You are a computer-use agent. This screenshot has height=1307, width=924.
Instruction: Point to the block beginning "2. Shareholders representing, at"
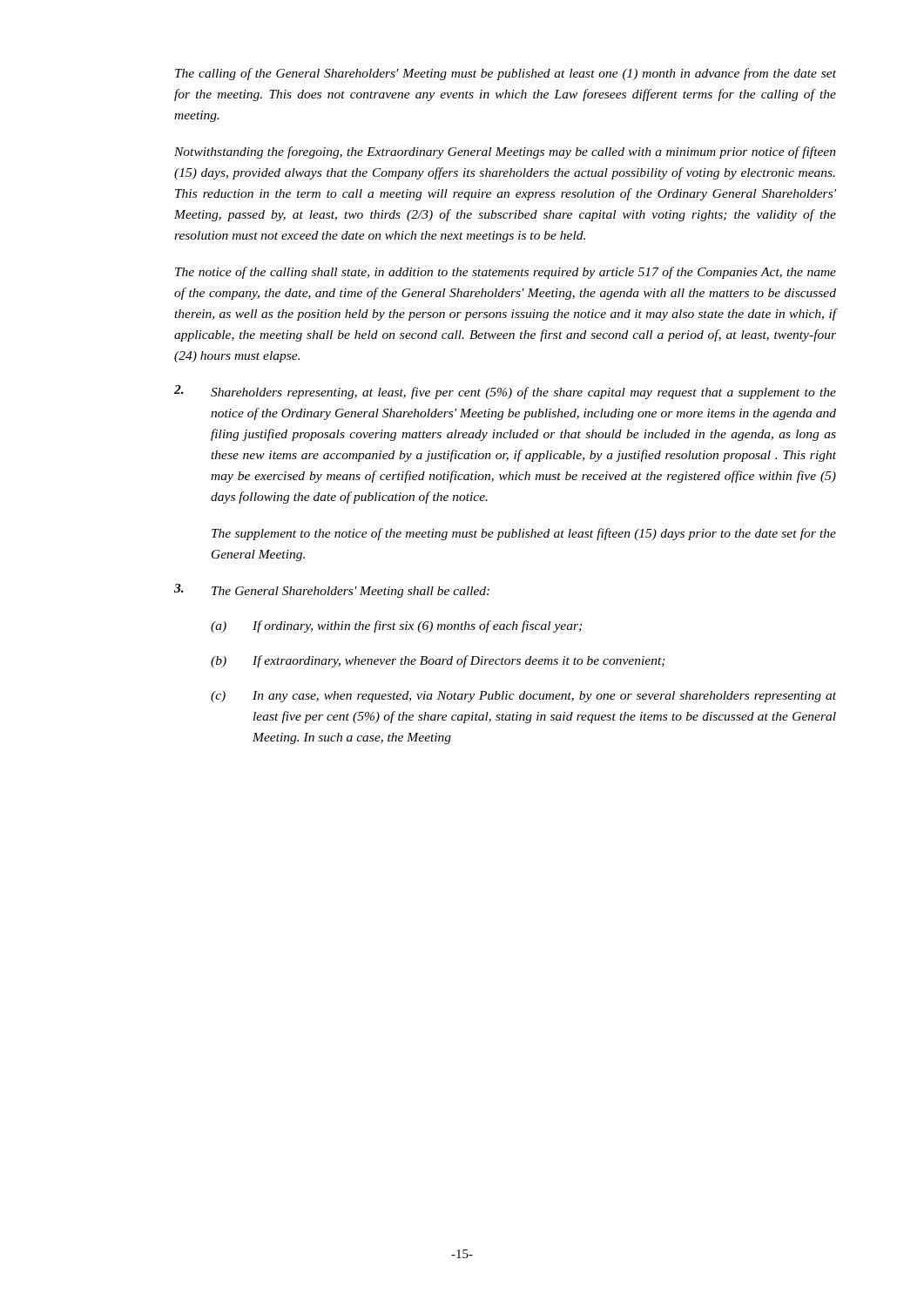505,445
